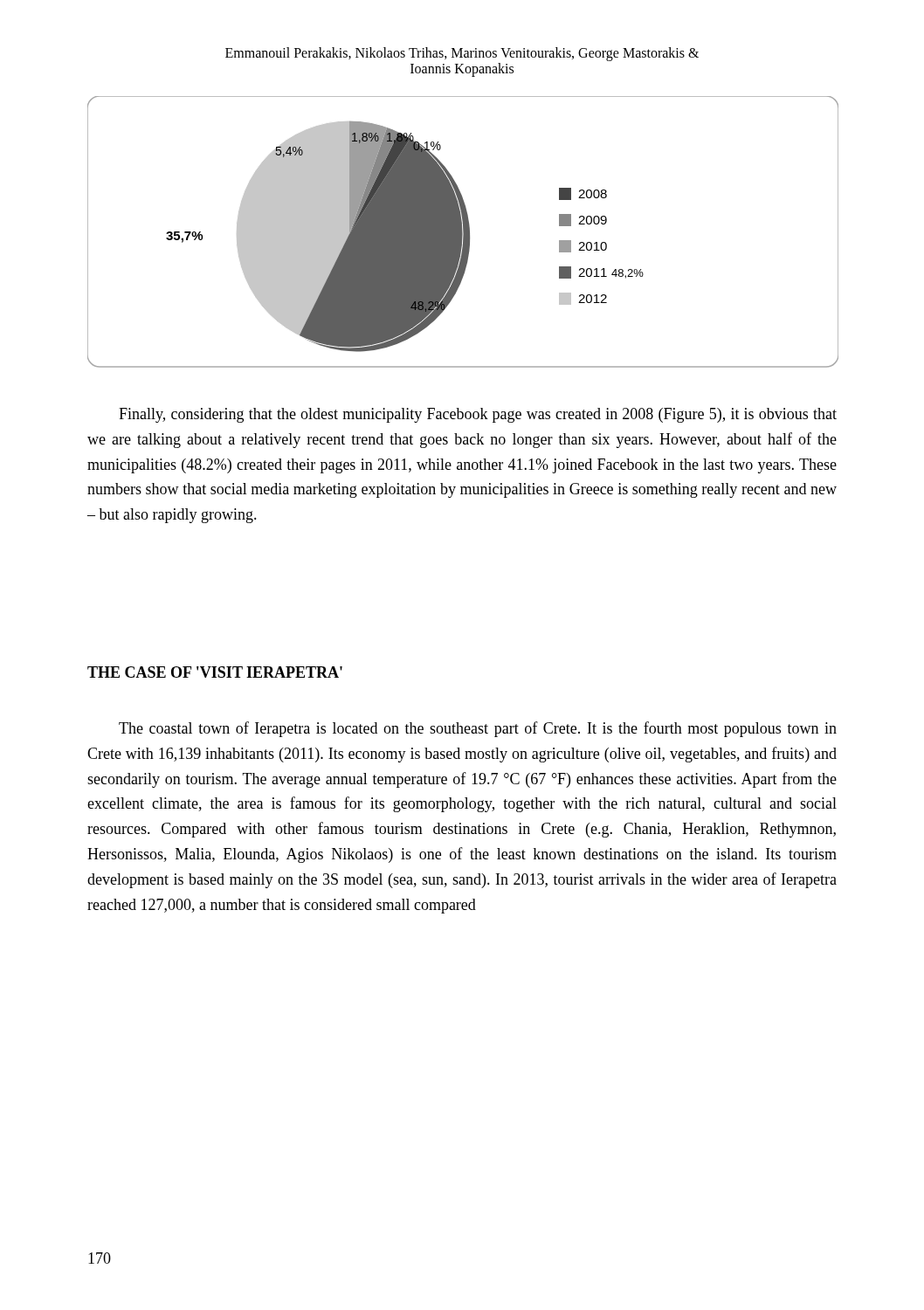
Task: Point to the block starting "Finally, considering that the"
Action: tap(462, 465)
